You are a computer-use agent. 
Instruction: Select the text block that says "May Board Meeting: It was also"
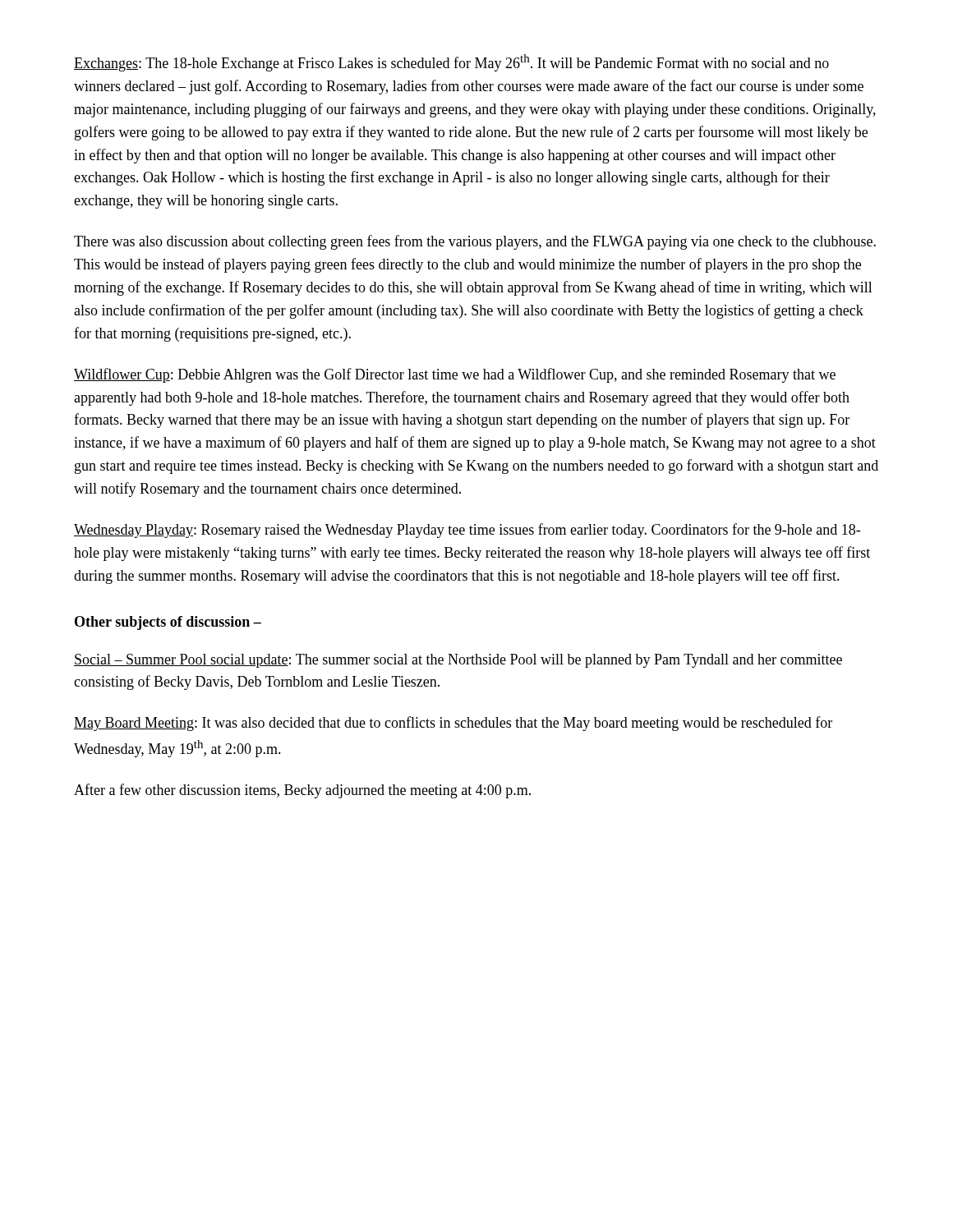(x=453, y=736)
